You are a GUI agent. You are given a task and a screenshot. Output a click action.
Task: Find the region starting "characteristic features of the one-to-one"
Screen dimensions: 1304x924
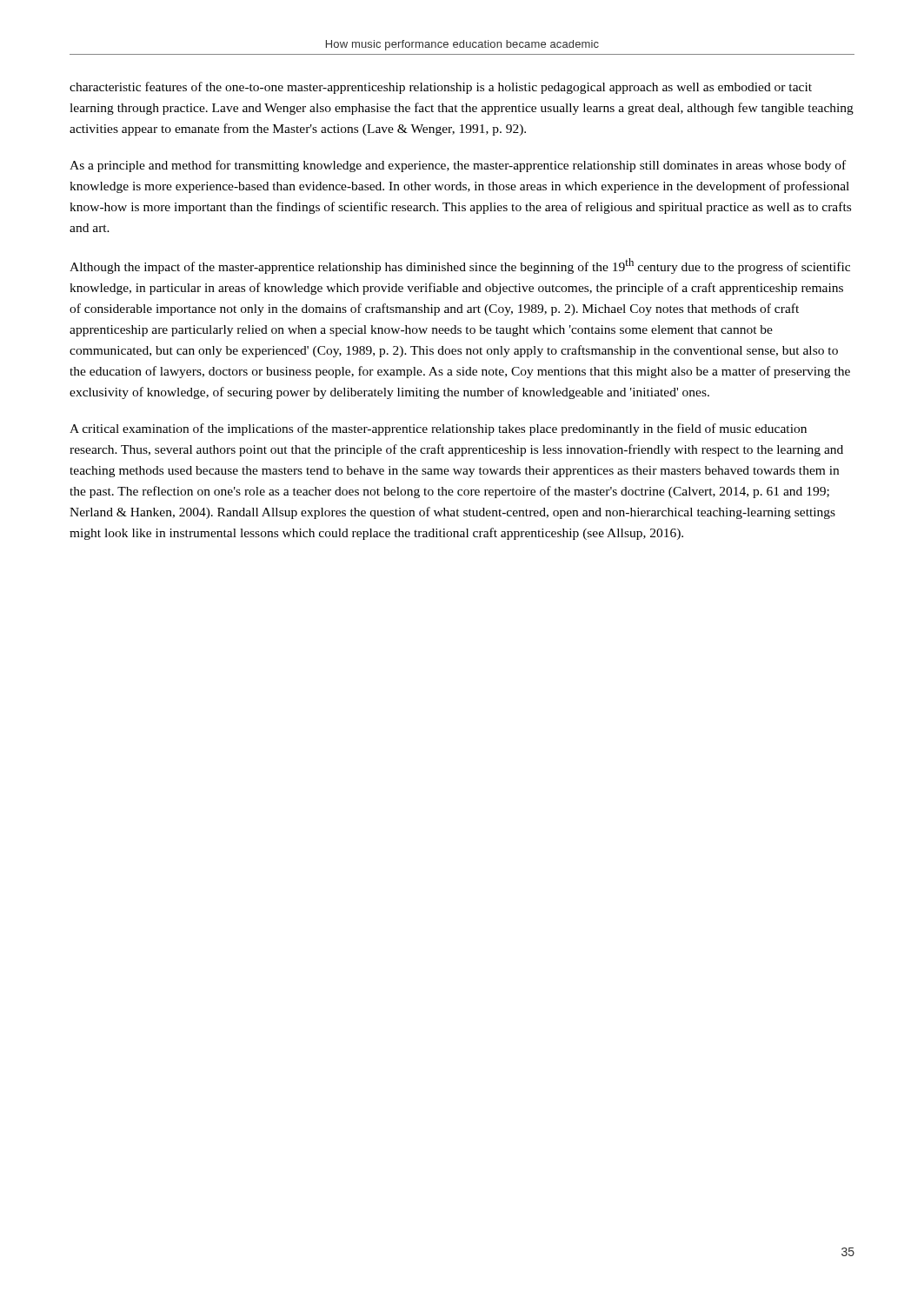coord(462,108)
